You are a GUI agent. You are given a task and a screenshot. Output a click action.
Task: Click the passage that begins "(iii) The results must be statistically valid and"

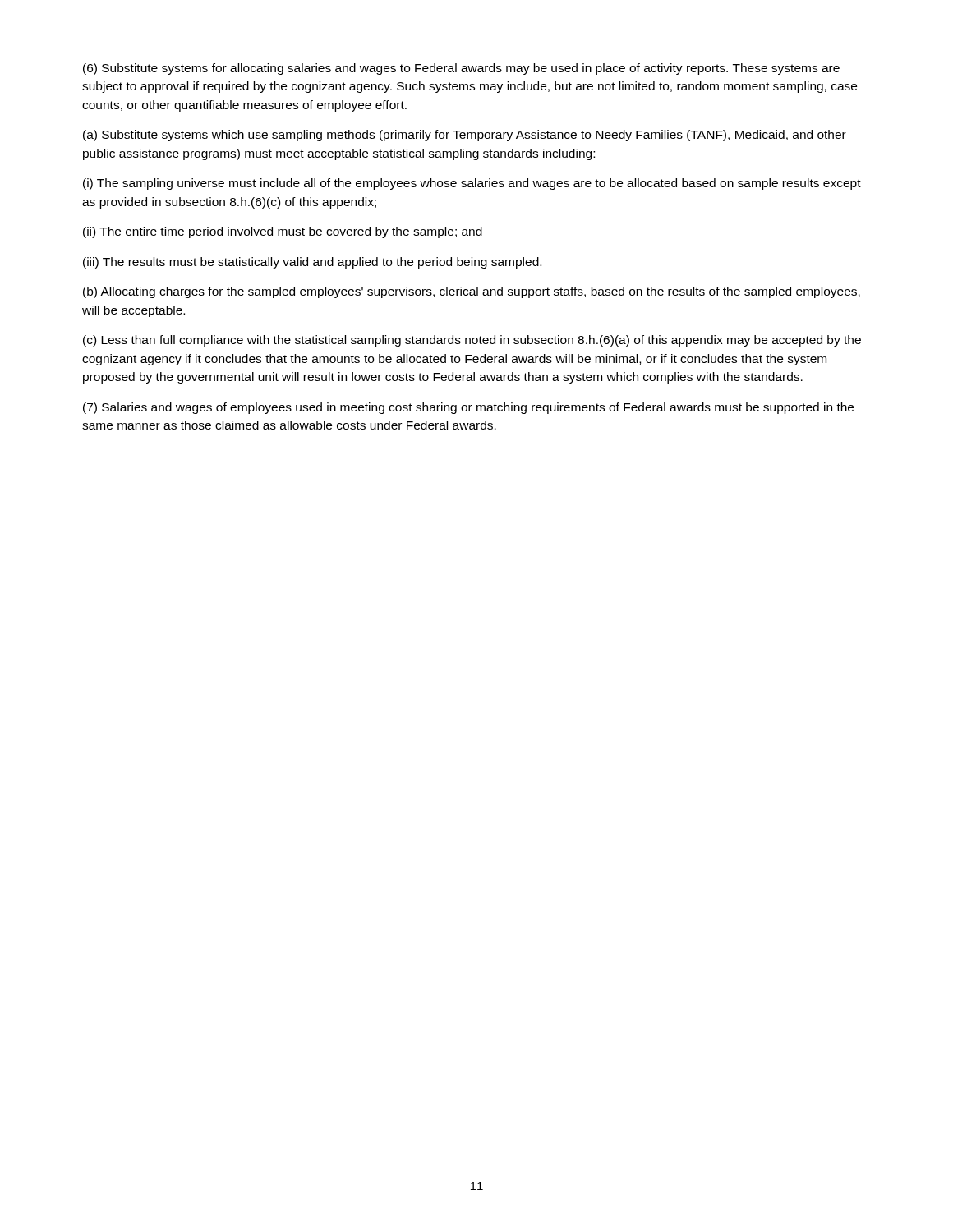pos(312,261)
